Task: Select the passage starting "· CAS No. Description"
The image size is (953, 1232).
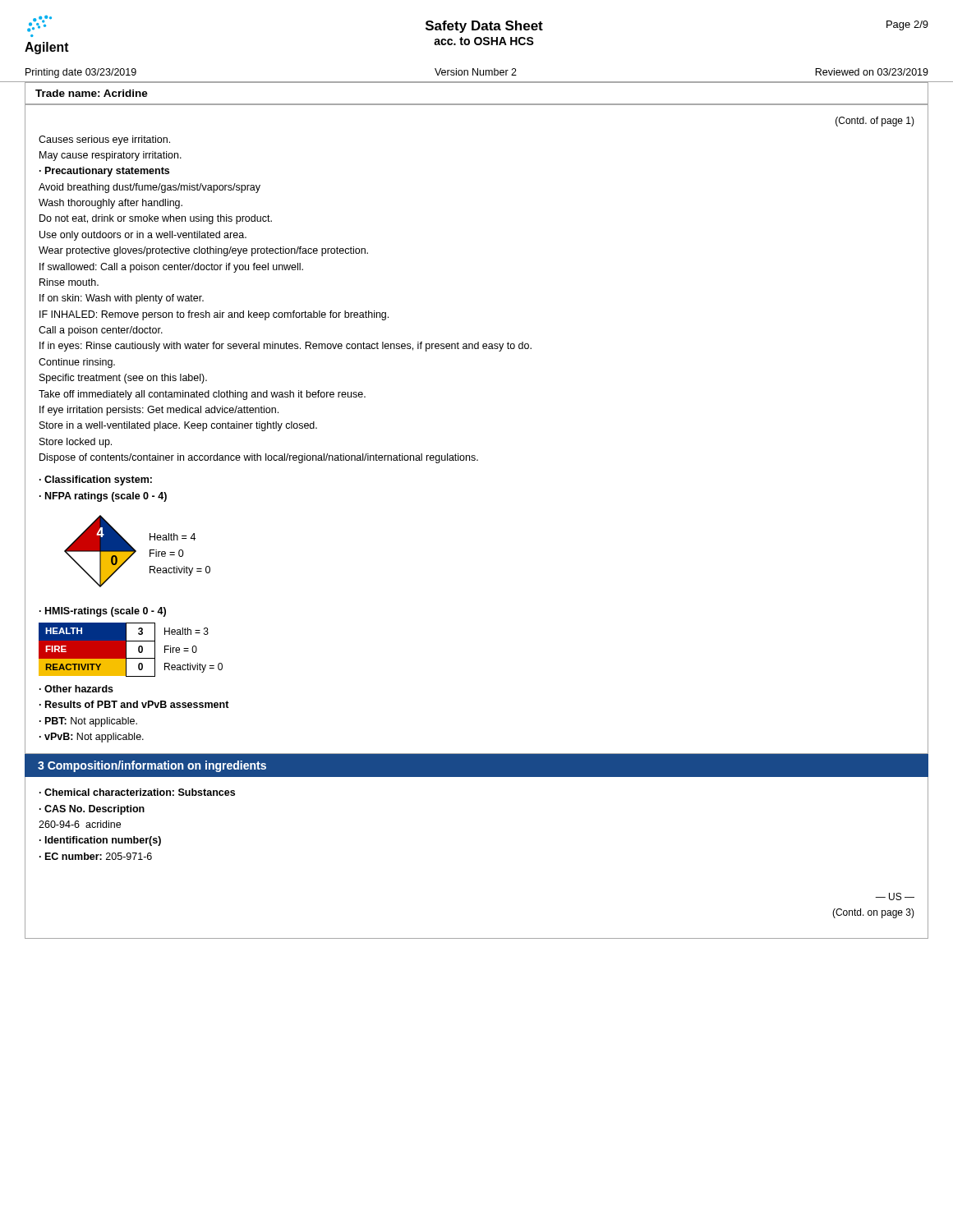Action: coord(92,809)
